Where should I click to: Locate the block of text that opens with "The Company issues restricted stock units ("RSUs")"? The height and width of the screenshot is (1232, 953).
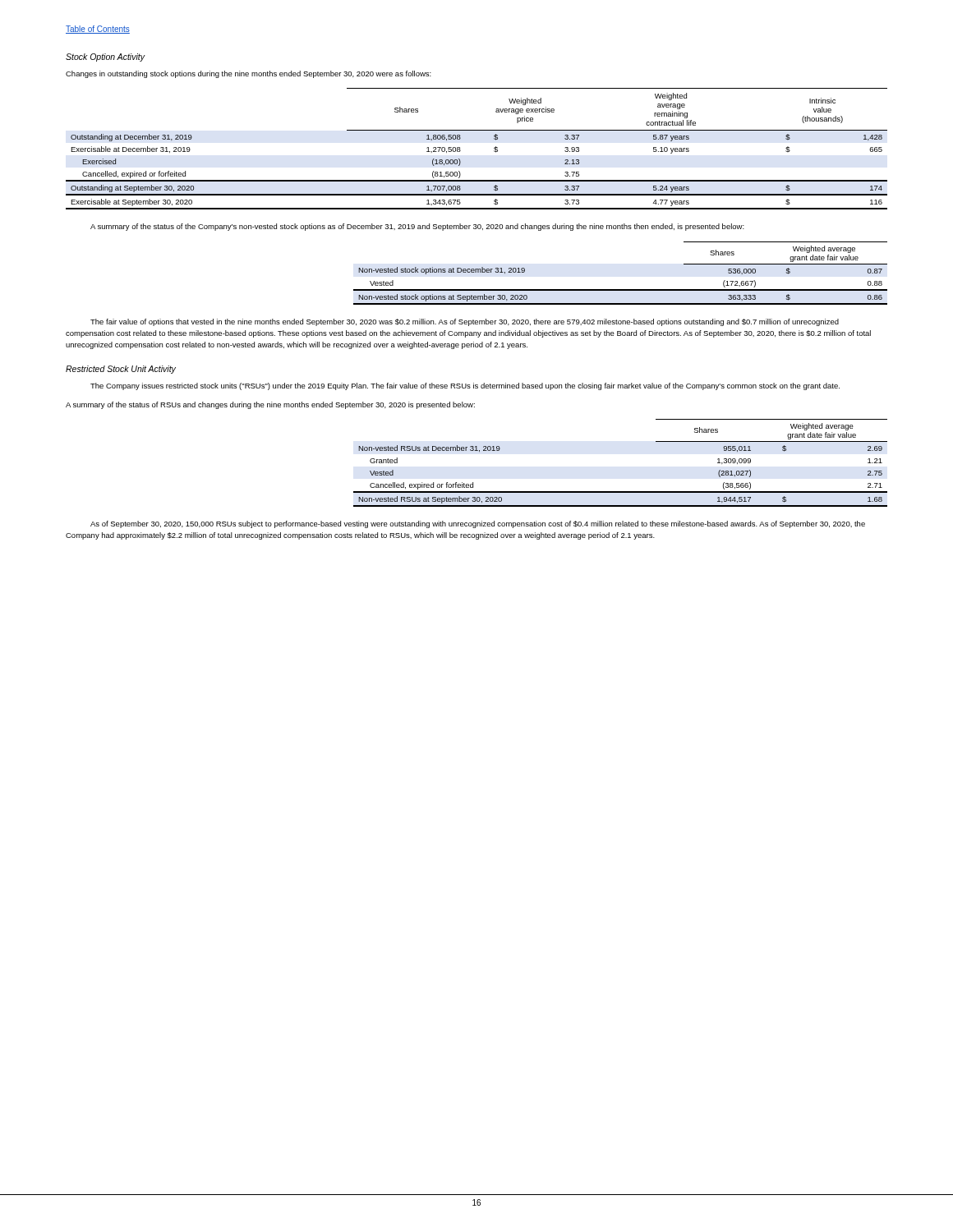click(x=465, y=386)
